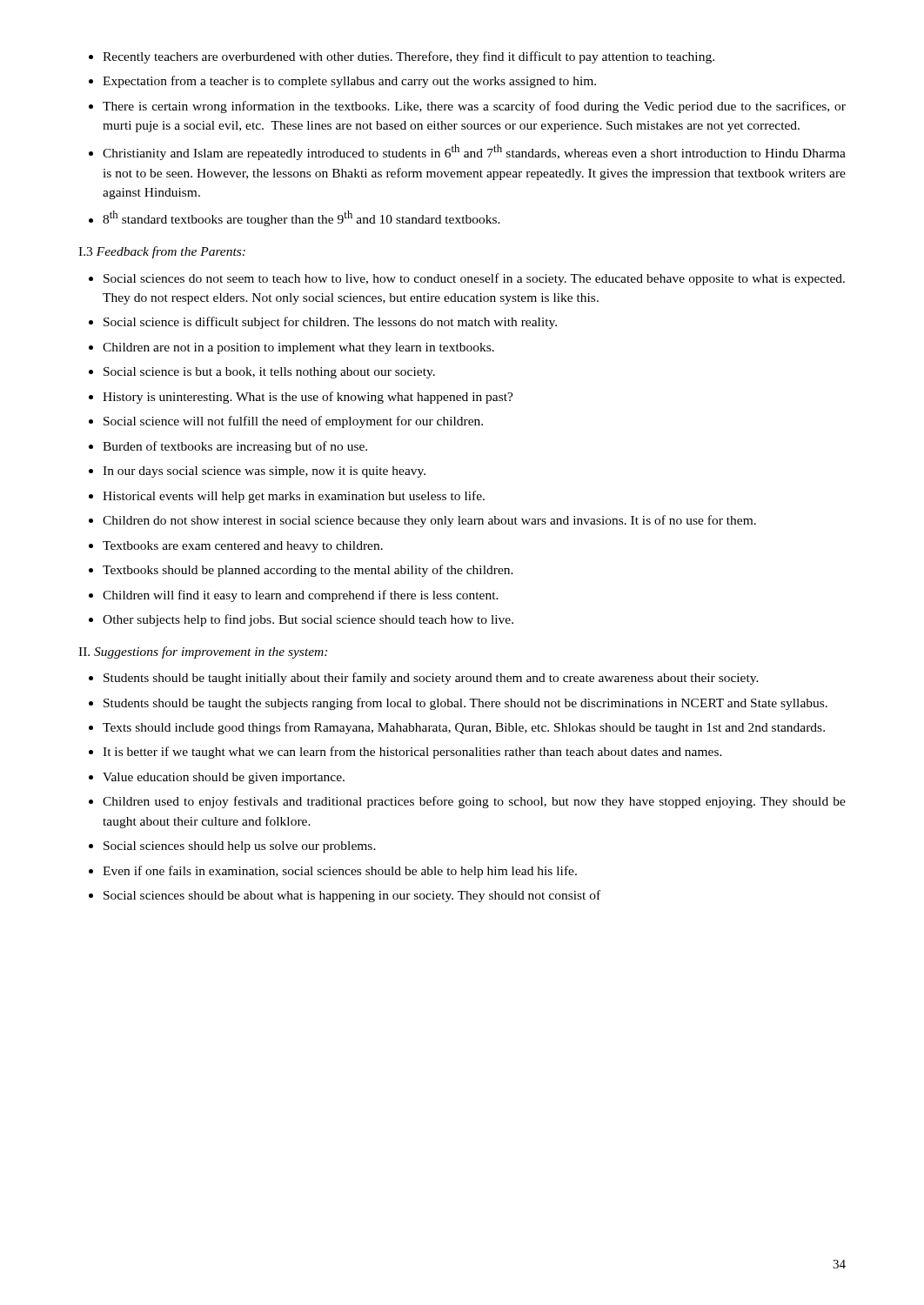The width and height of the screenshot is (924, 1305).
Task: Find the text block starting "Social science is but a book,"
Action: click(269, 371)
